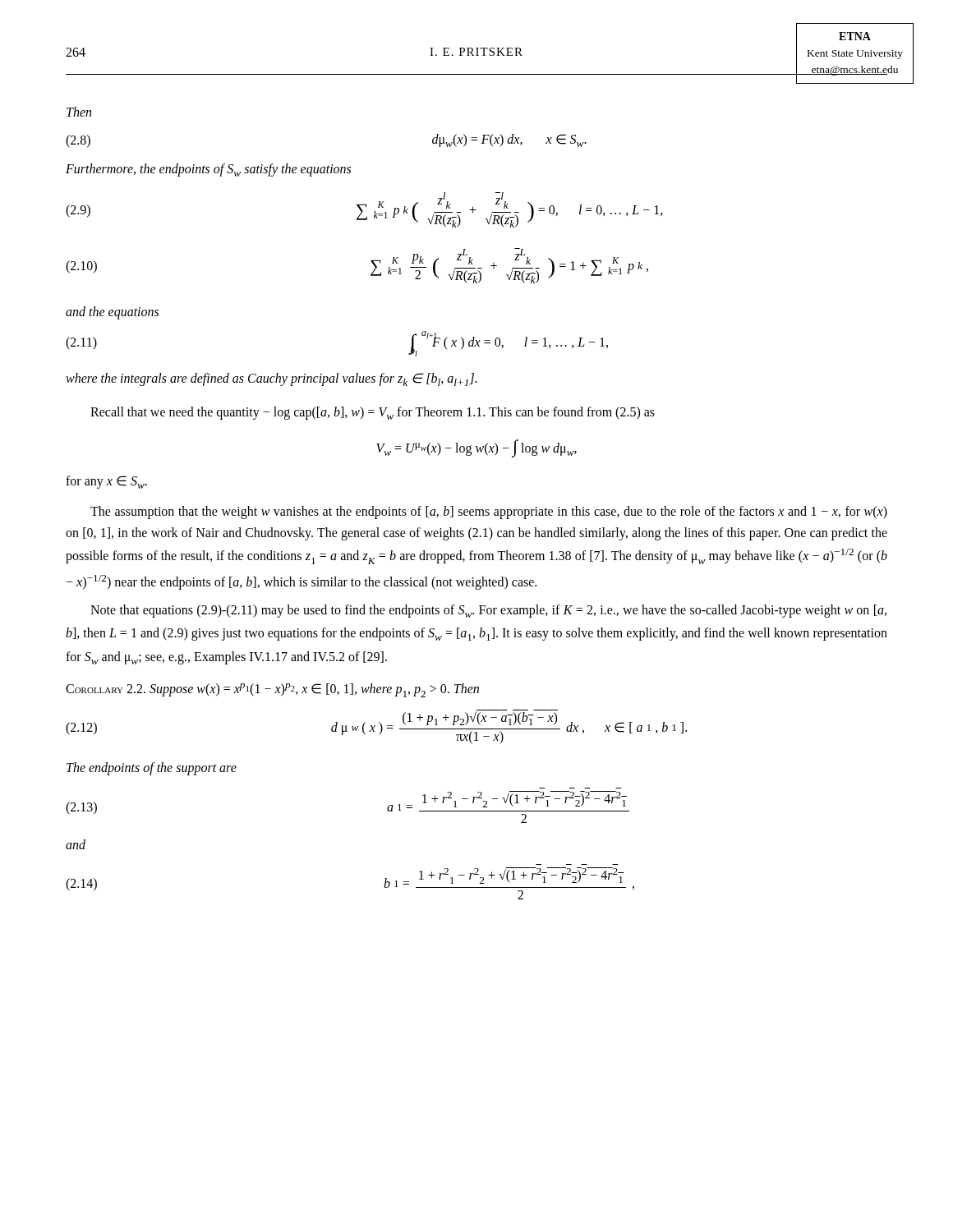Click on the passage starting "and the equations"
Image resolution: width=953 pixels, height=1232 pixels.
[112, 311]
